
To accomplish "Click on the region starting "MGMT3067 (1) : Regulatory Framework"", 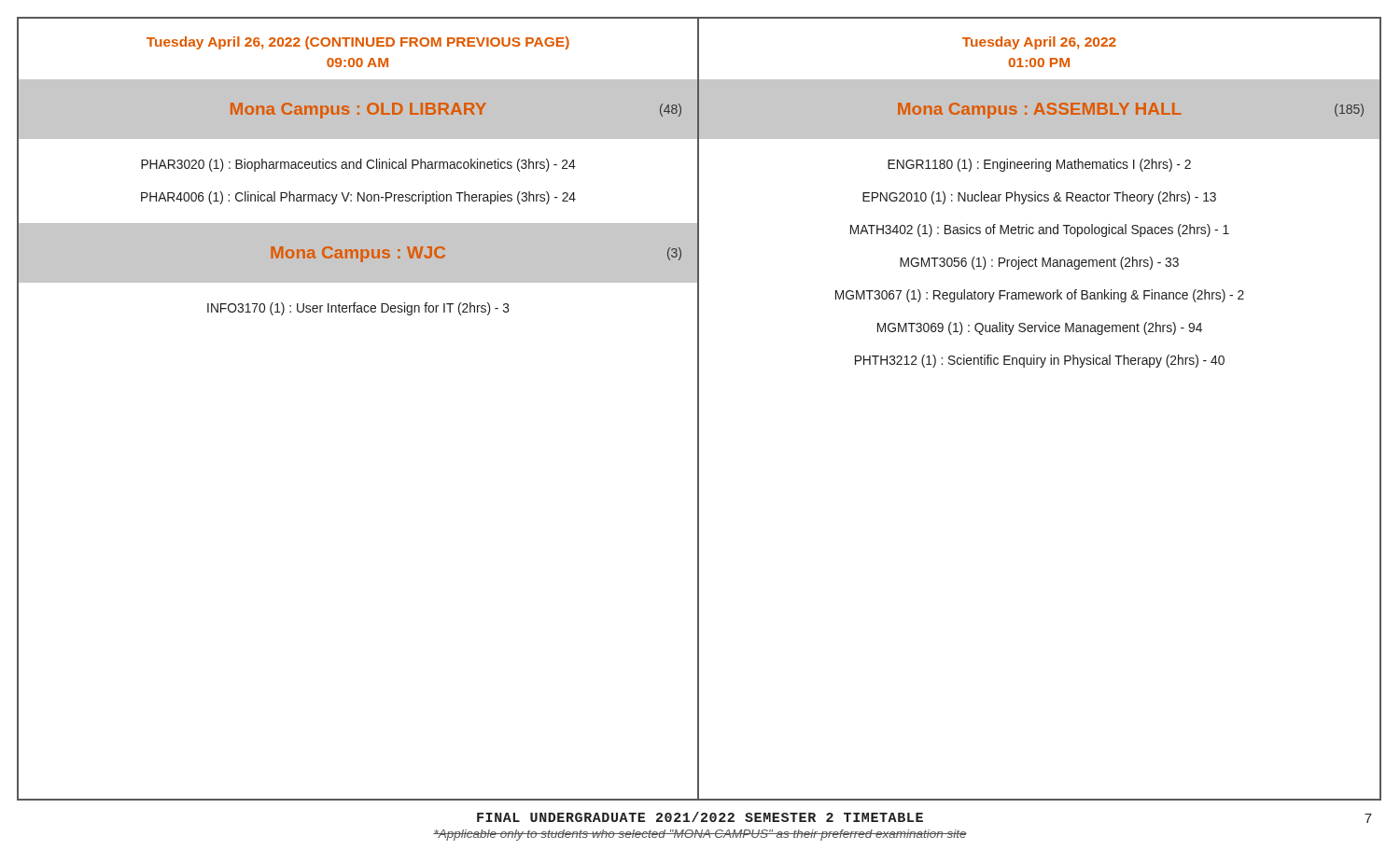I will pos(1039,296).
